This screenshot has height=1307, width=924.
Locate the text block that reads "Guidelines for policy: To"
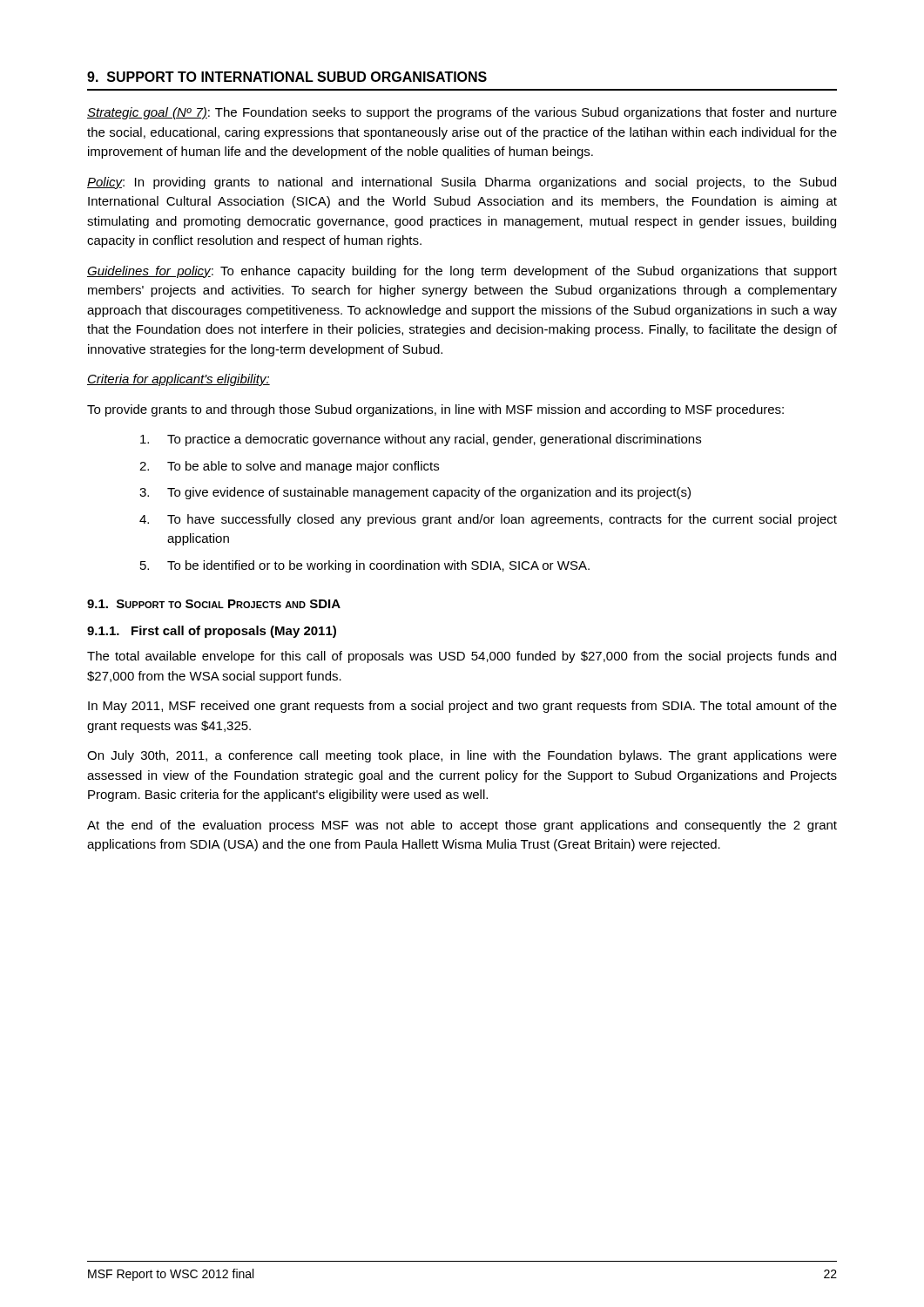(x=462, y=310)
